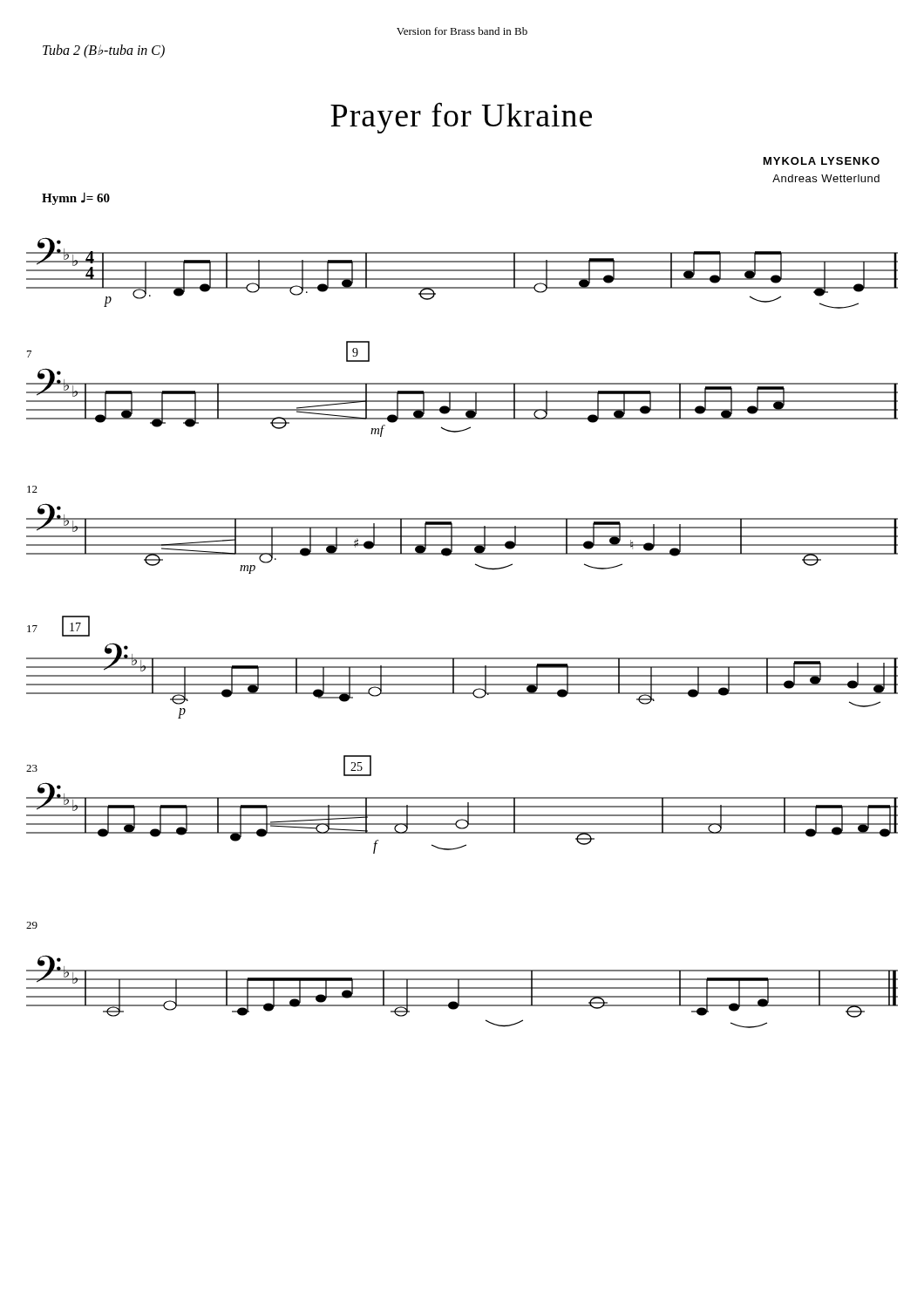Screen dimensions: 1308x924
Task: Select the text block starting "Hymn ♩= 60"
Action: tap(76, 198)
